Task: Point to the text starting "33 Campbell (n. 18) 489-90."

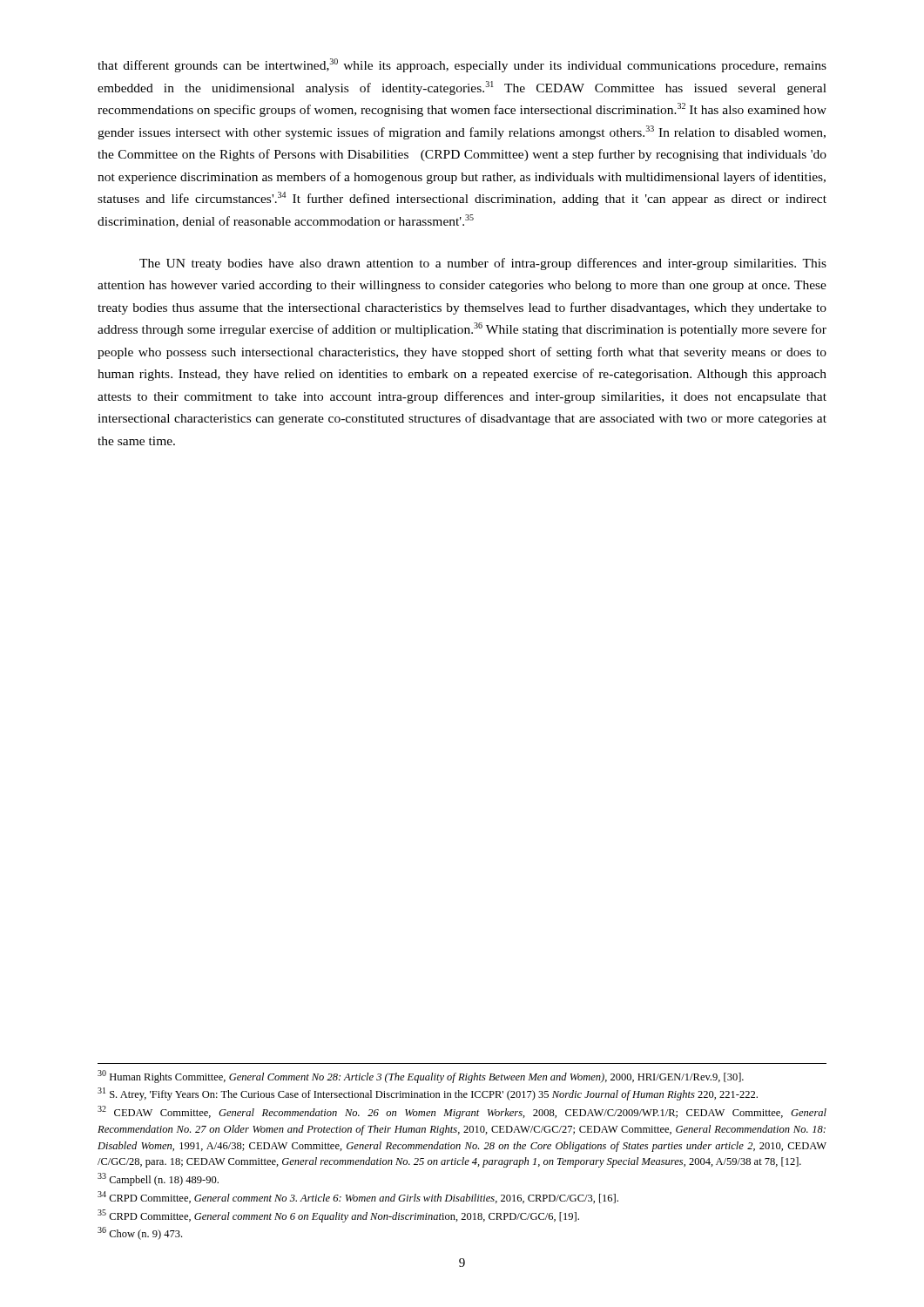Action: click(x=158, y=1179)
